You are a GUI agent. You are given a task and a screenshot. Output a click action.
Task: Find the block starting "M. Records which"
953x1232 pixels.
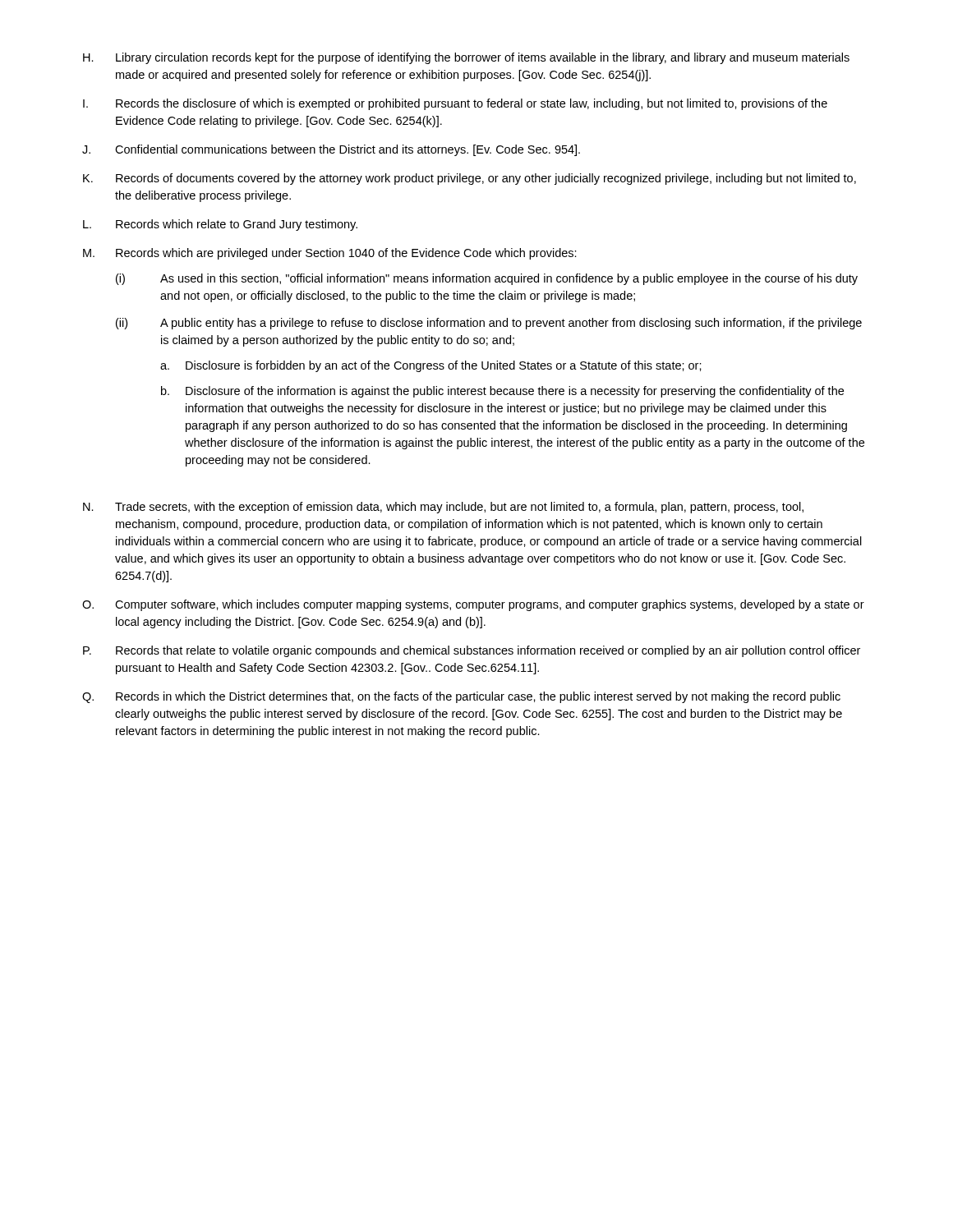coord(476,366)
